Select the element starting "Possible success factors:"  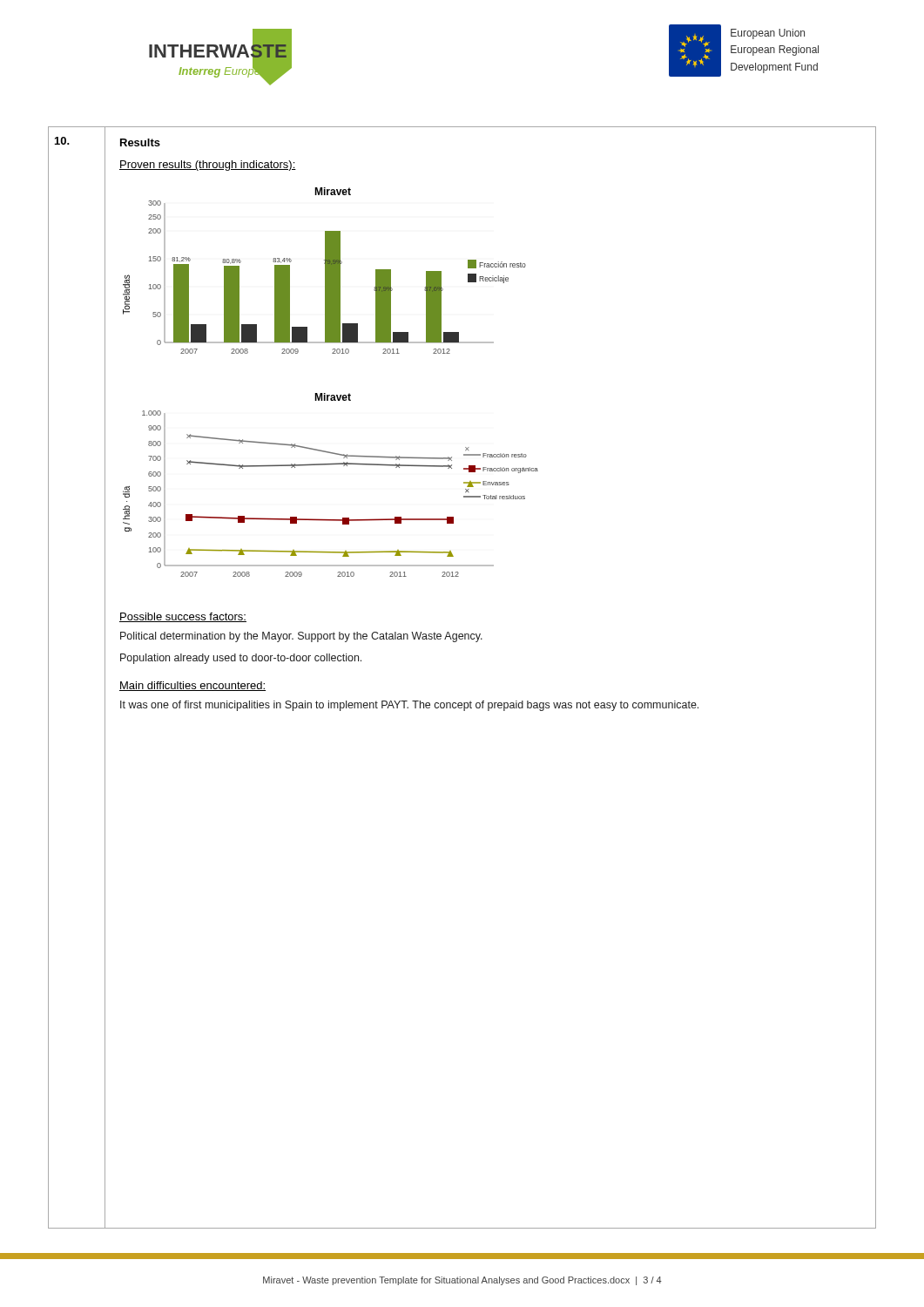183,617
